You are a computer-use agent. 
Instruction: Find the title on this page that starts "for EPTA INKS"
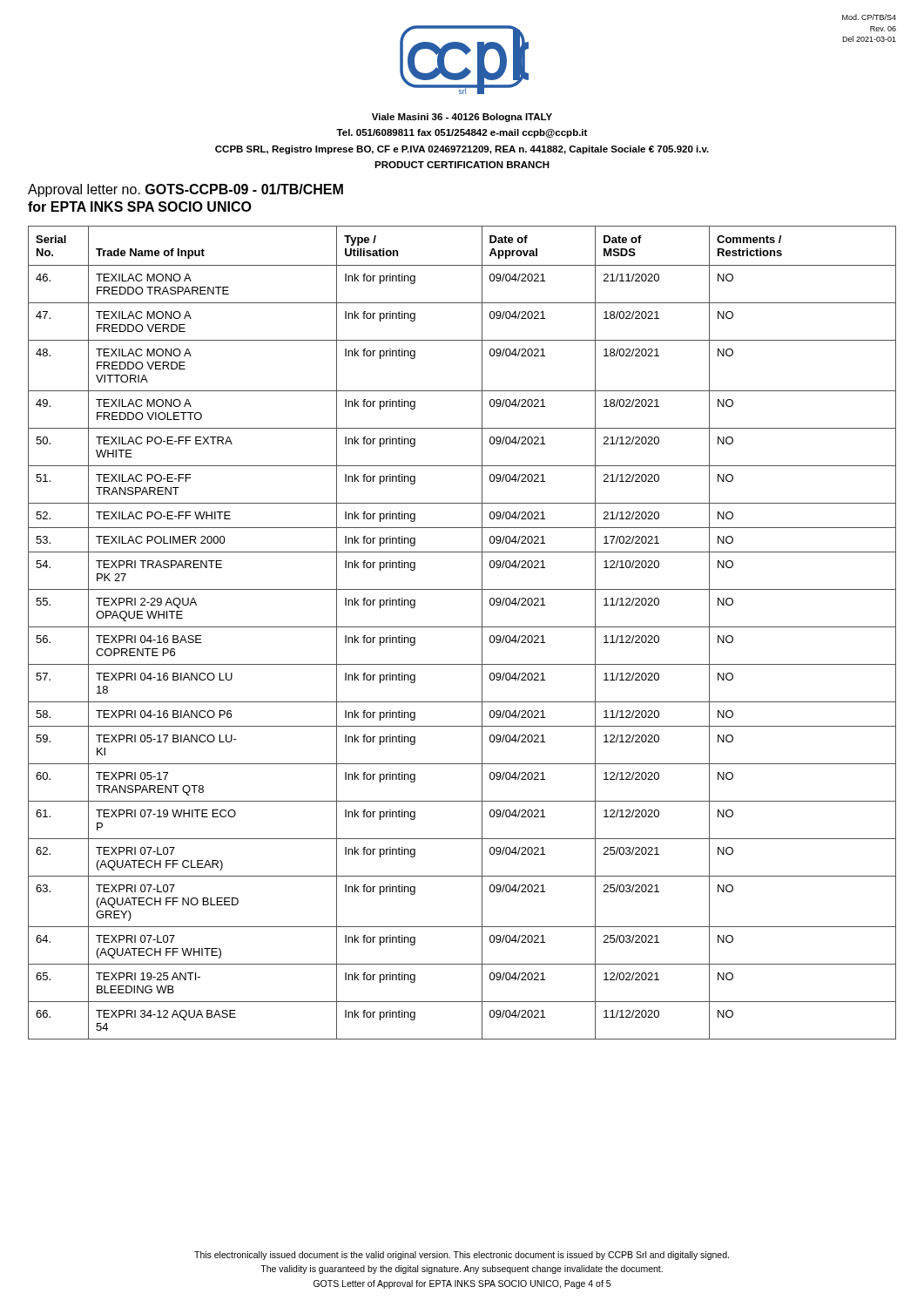(x=140, y=207)
